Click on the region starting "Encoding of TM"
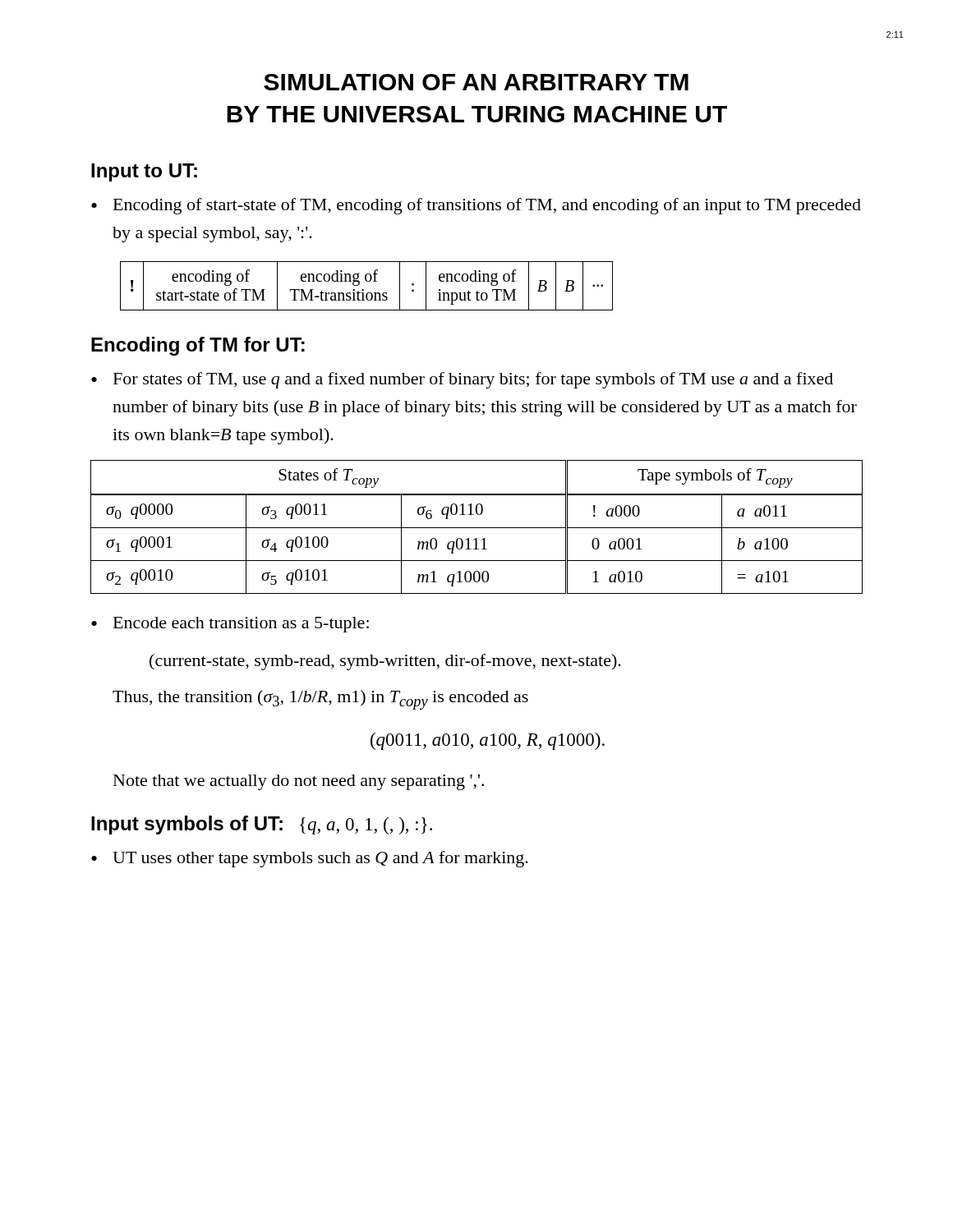The height and width of the screenshot is (1232, 953). 198,345
